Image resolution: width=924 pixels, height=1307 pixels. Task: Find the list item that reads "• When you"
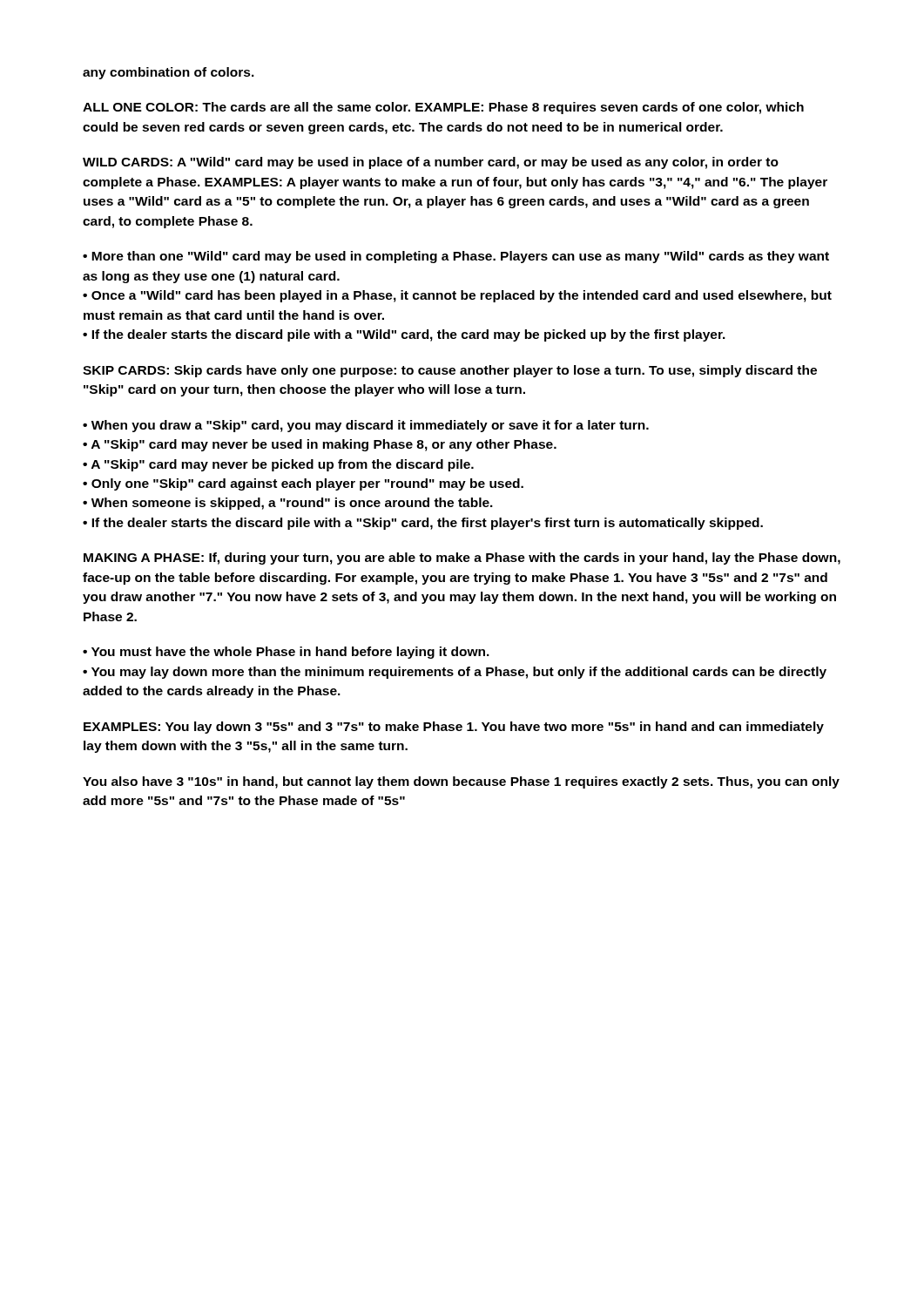pyautogui.click(x=366, y=424)
